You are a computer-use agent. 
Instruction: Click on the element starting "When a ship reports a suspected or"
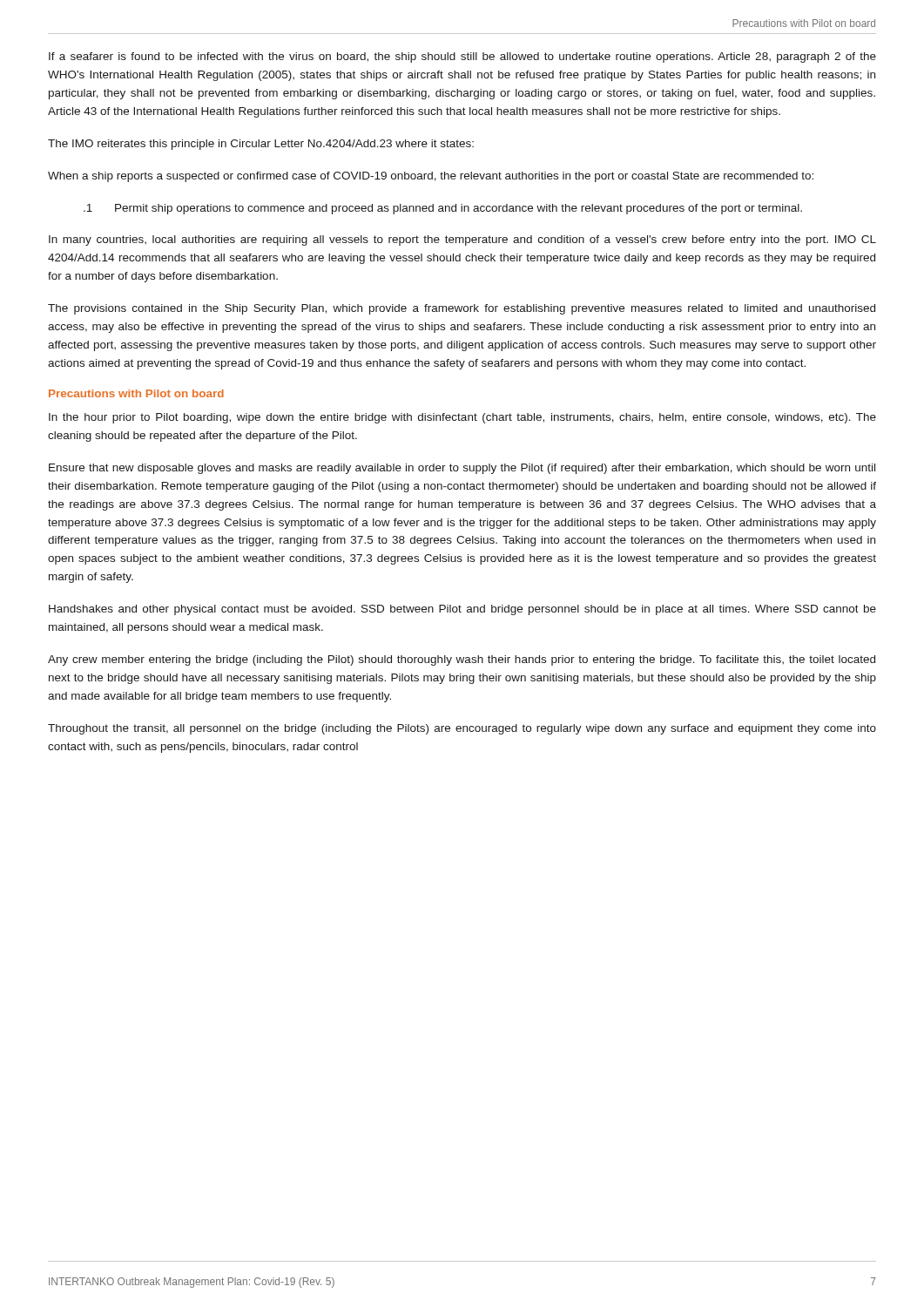[x=431, y=175]
